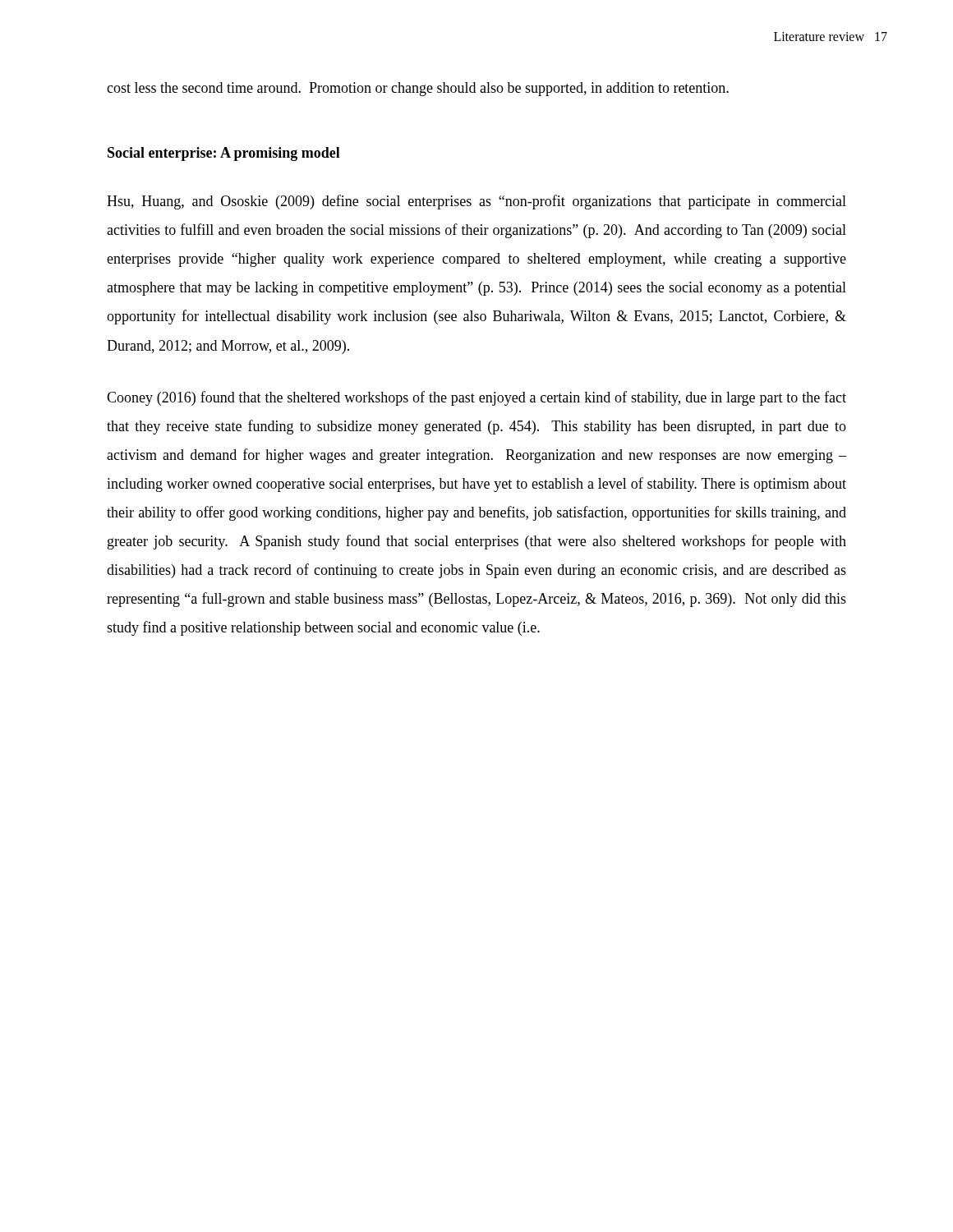Click on the passage starting "Social enterprise: A promising model"
The image size is (953, 1232).
(223, 153)
